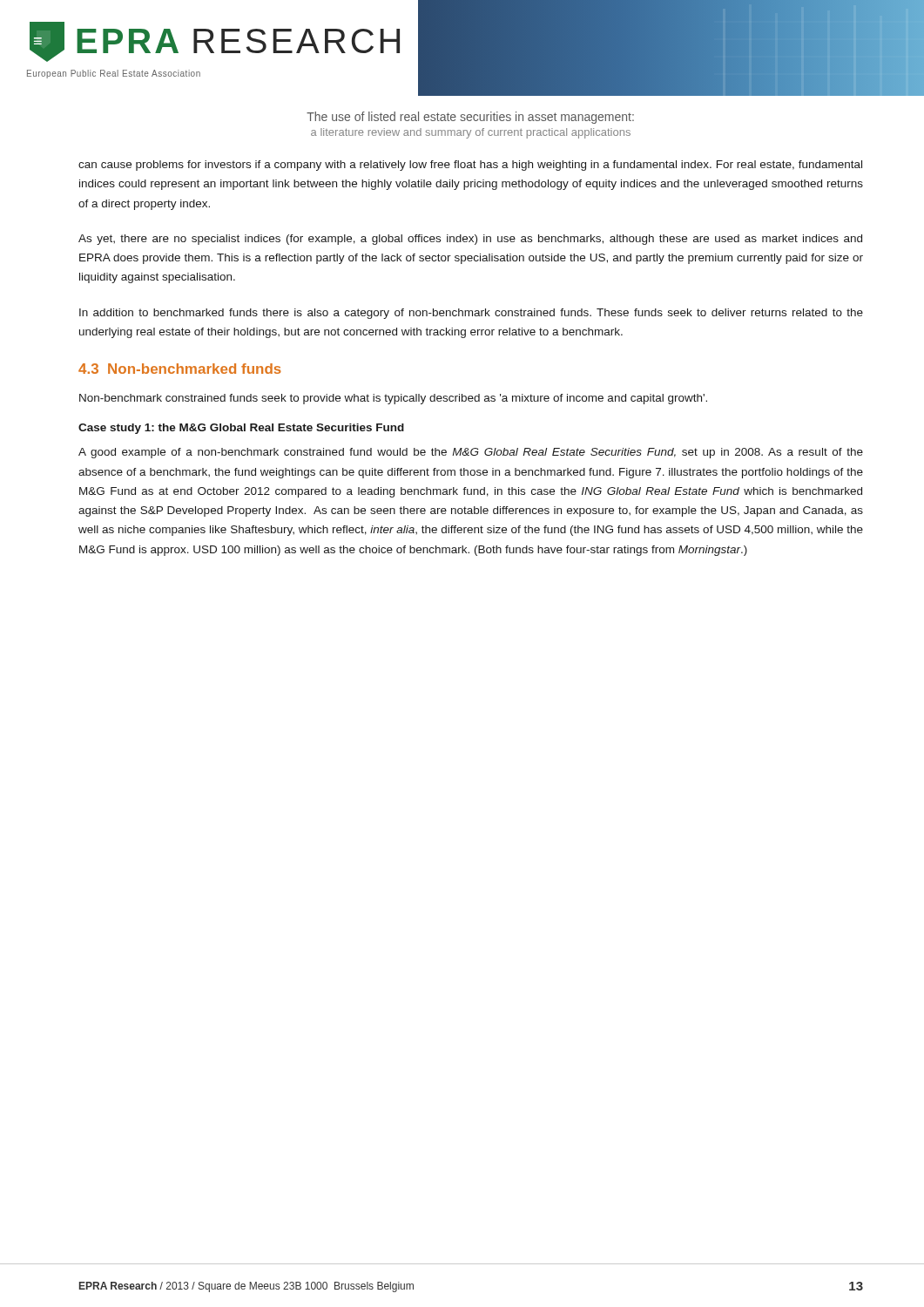
Task: Locate the title that opens with "The use of"
Action: point(471,124)
